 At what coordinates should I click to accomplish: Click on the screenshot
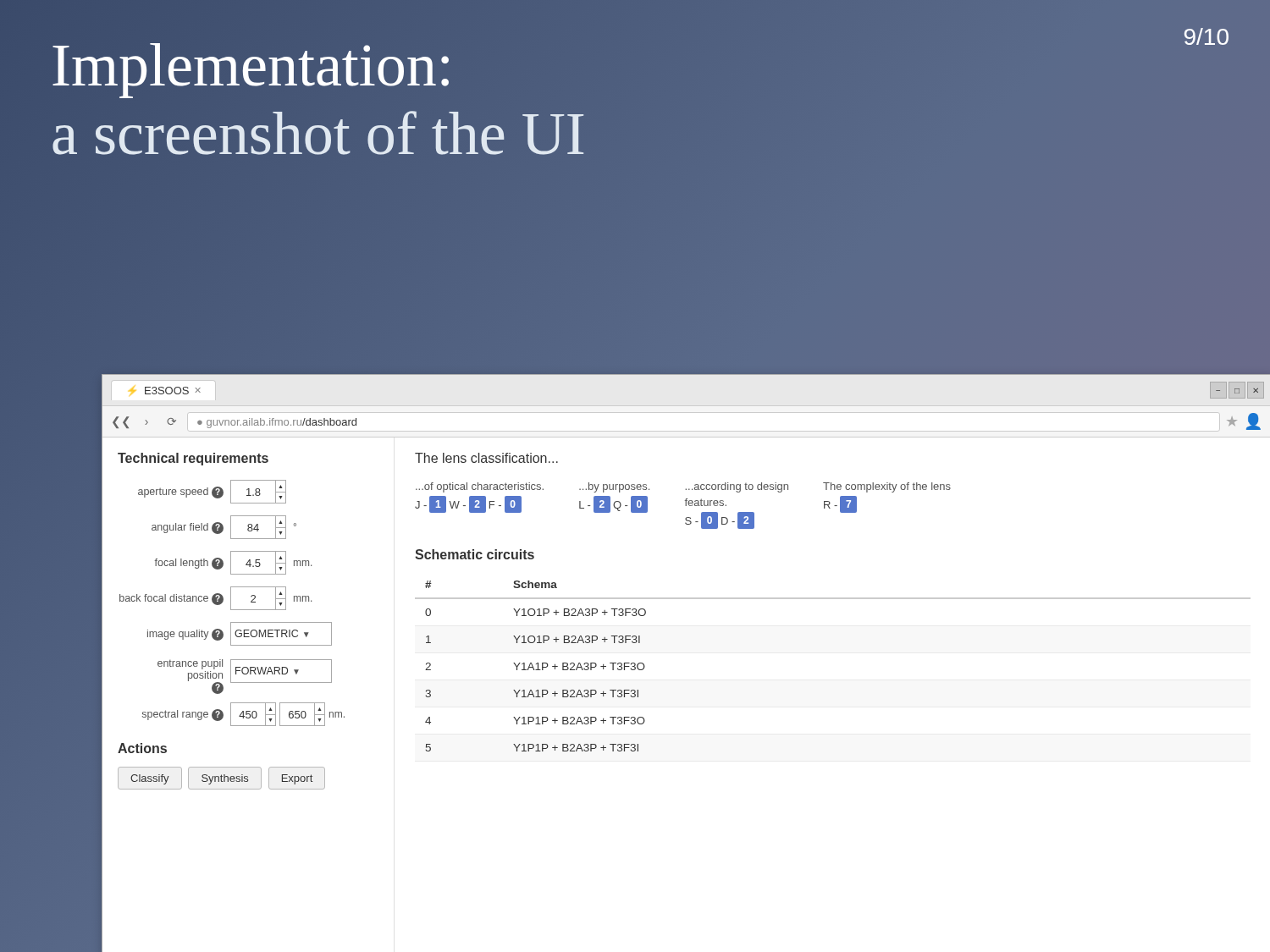(x=635, y=540)
